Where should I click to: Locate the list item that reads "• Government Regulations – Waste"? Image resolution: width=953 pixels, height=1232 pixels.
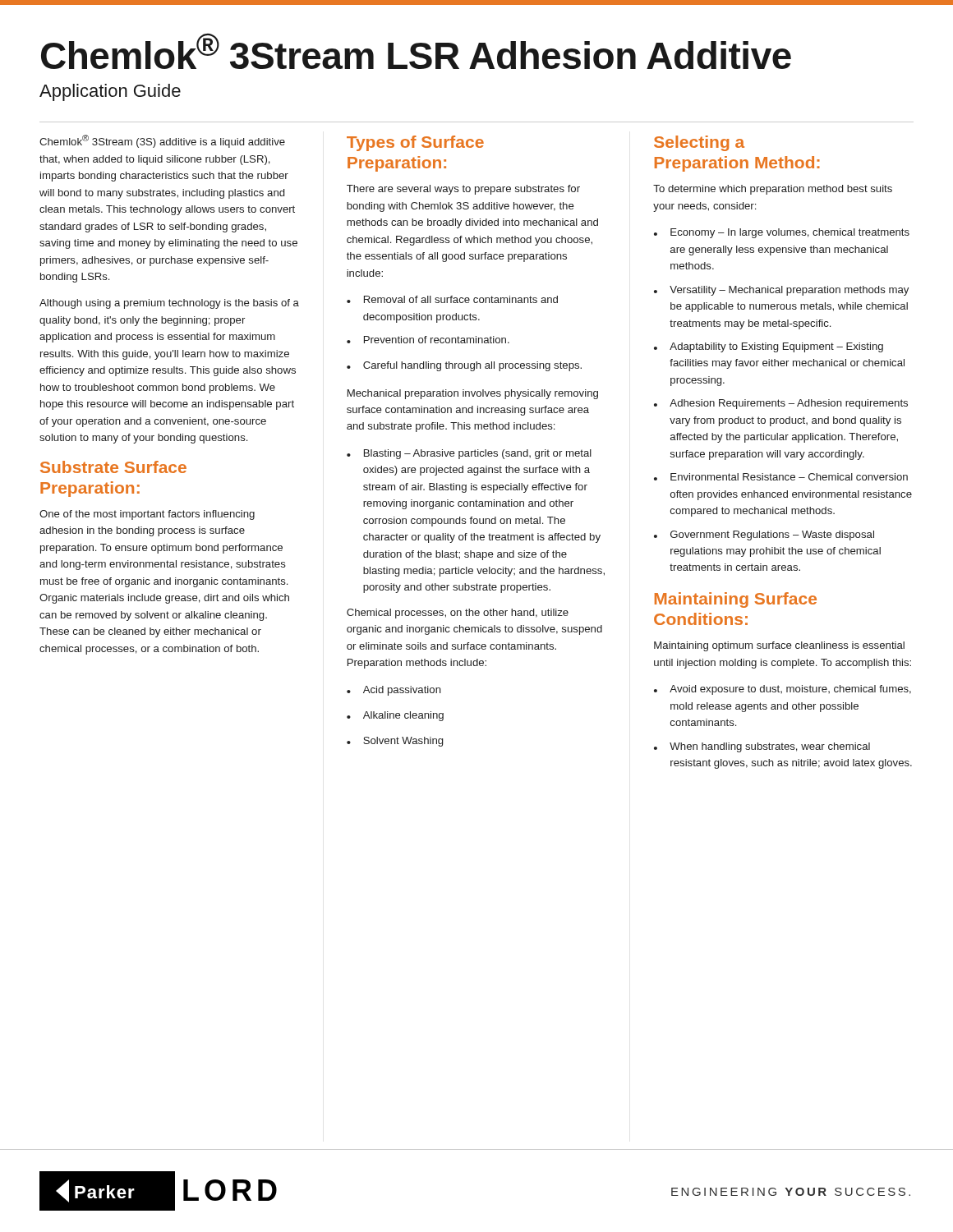(x=783, y=551)
